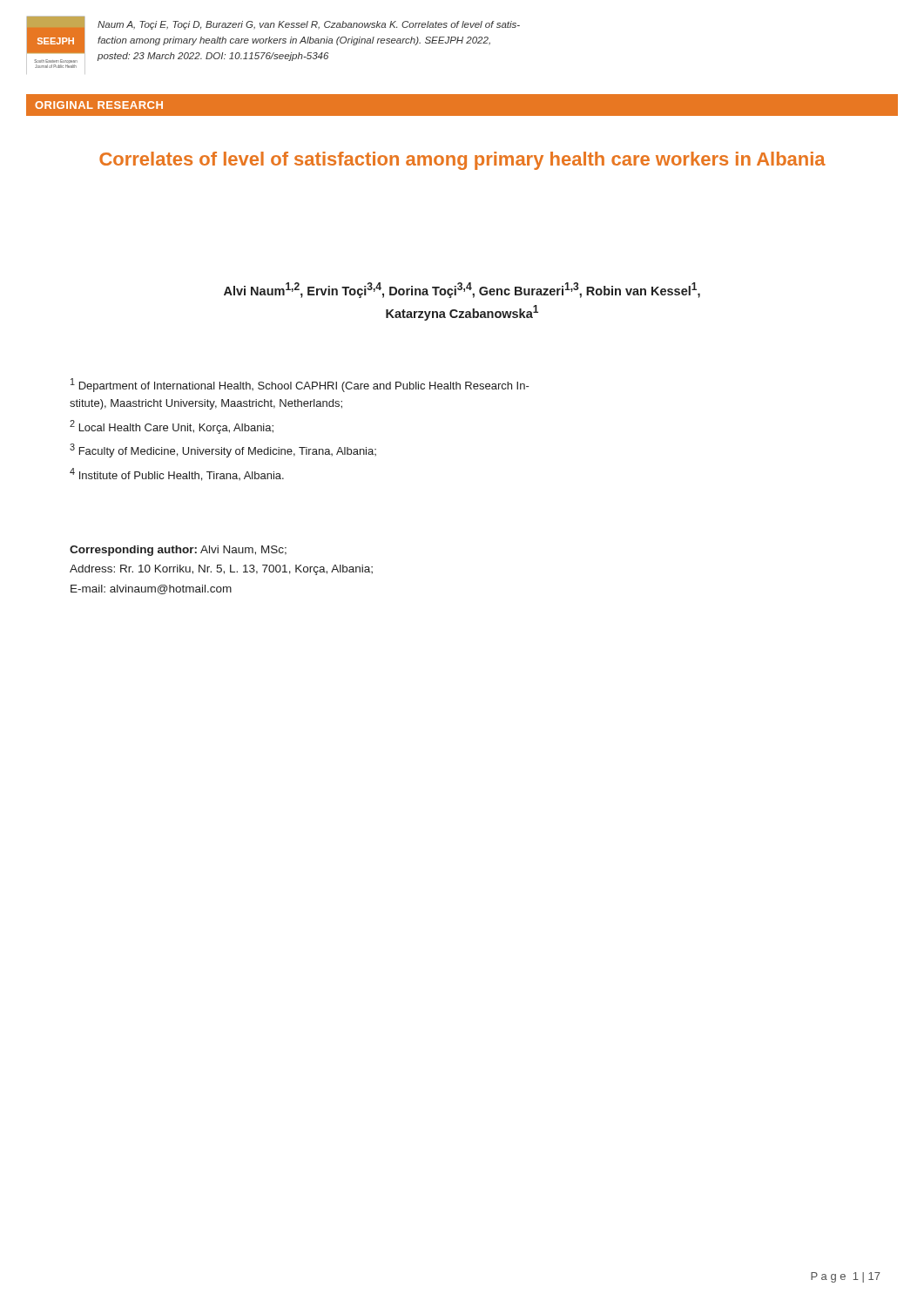924x1307 pixels.
Task: Click on the passage starting "Correlates of level of satisfaction"
Action: point(462,160)
